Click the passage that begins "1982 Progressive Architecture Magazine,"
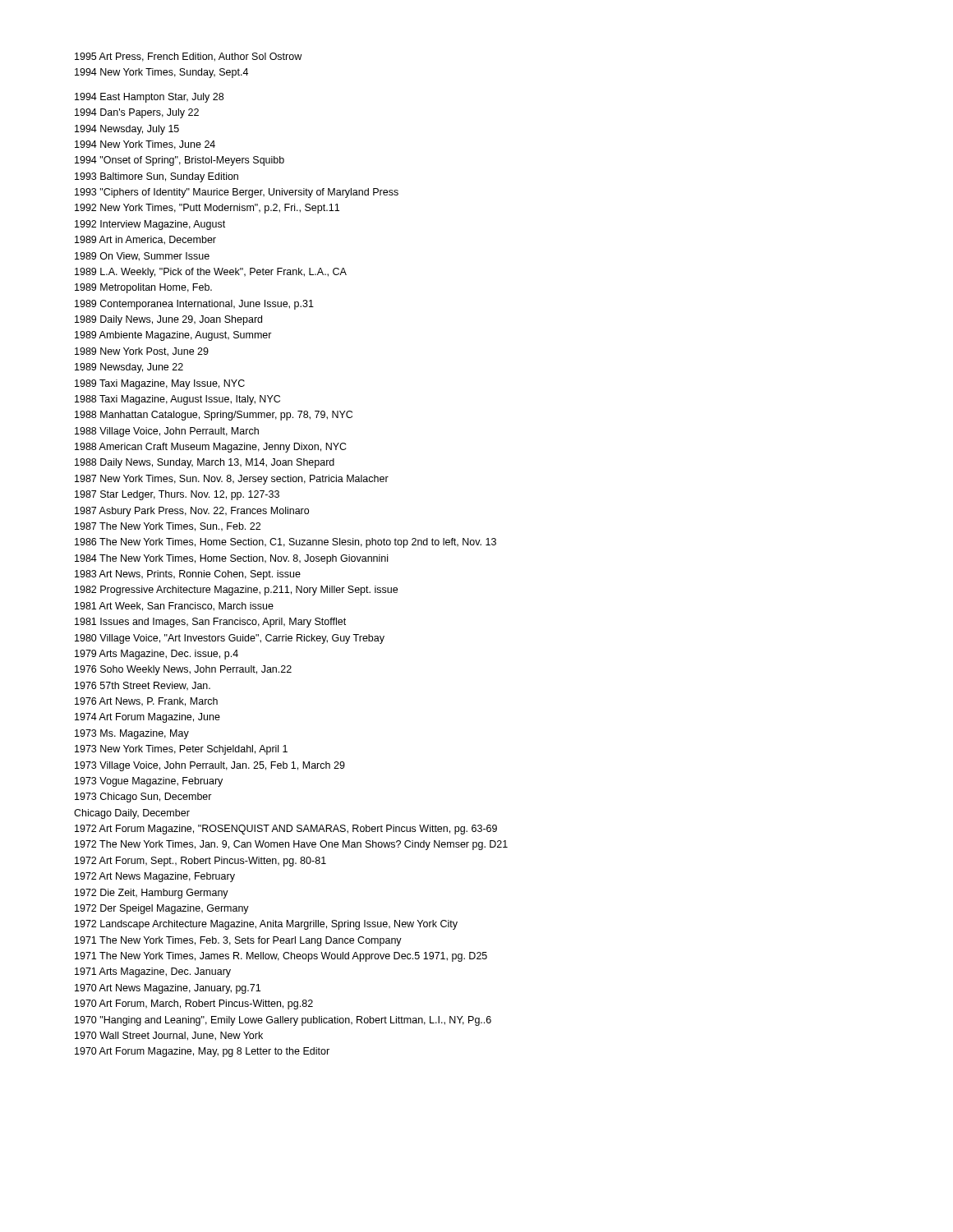953x1232 pixels. coord(236,591)
